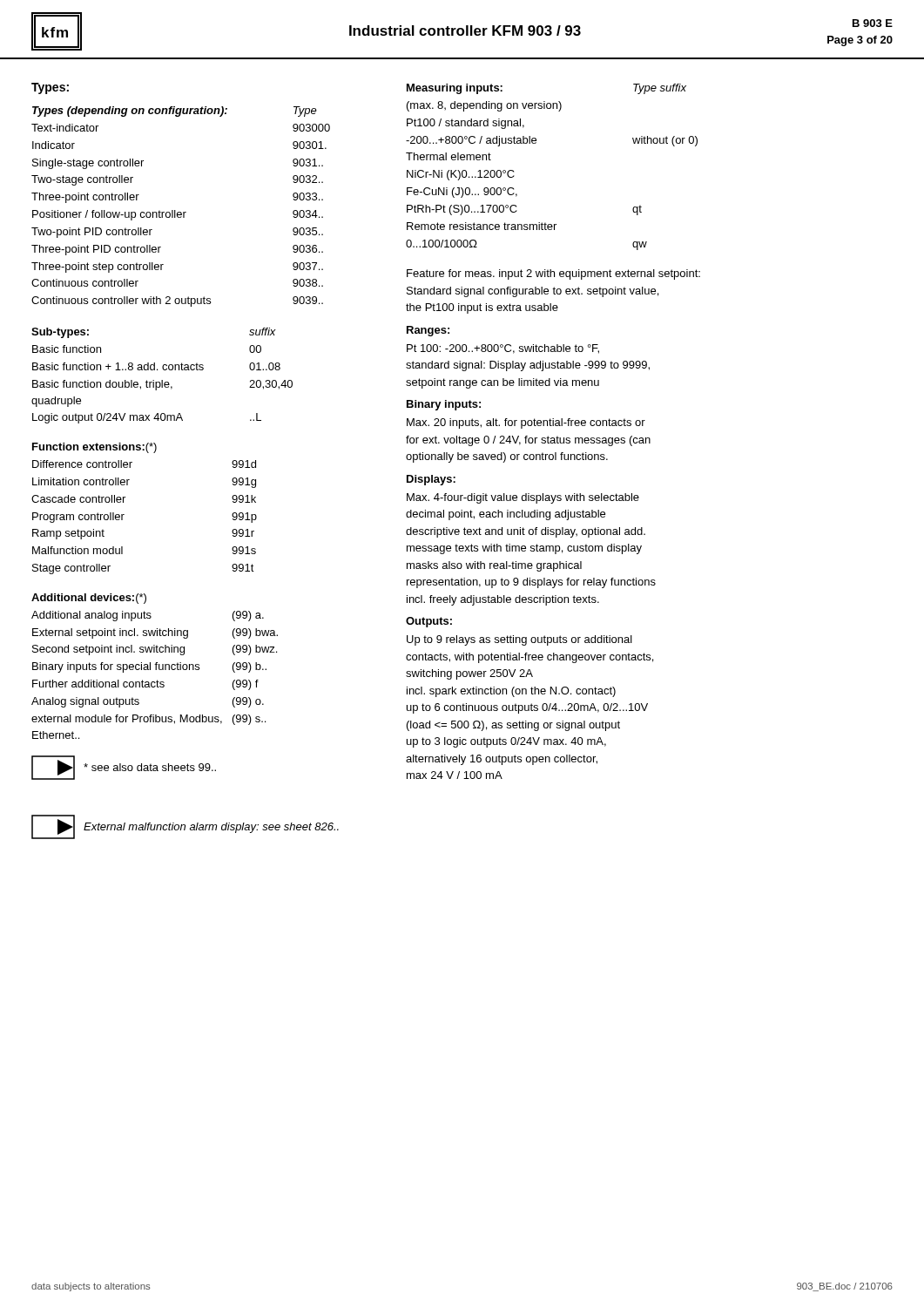This screenshot has width=924, height=1307.
Task: Locate the text block with the text "see also data"
Action: (124, 767)
